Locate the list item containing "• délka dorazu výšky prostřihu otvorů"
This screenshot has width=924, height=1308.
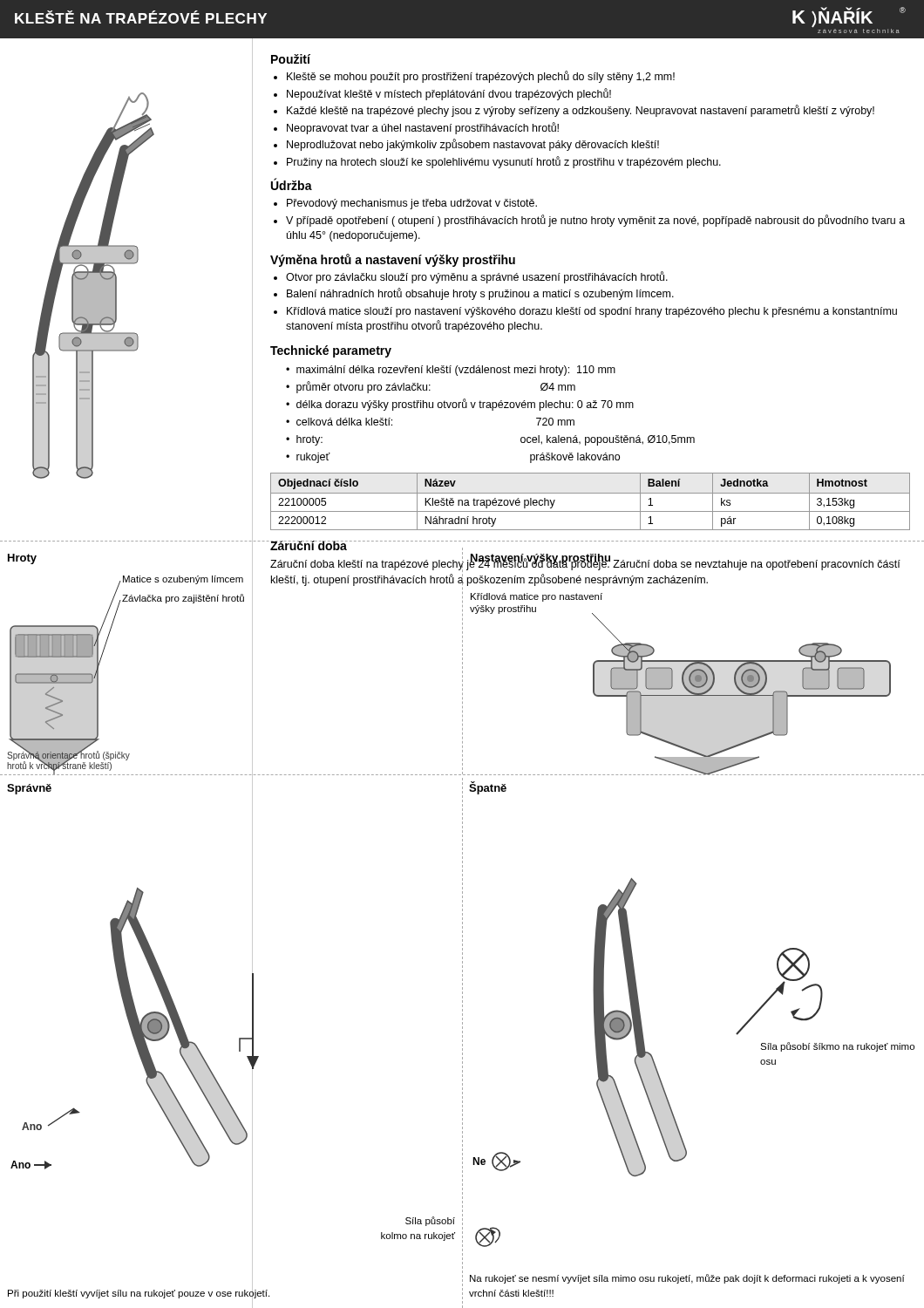pos(460,404)
